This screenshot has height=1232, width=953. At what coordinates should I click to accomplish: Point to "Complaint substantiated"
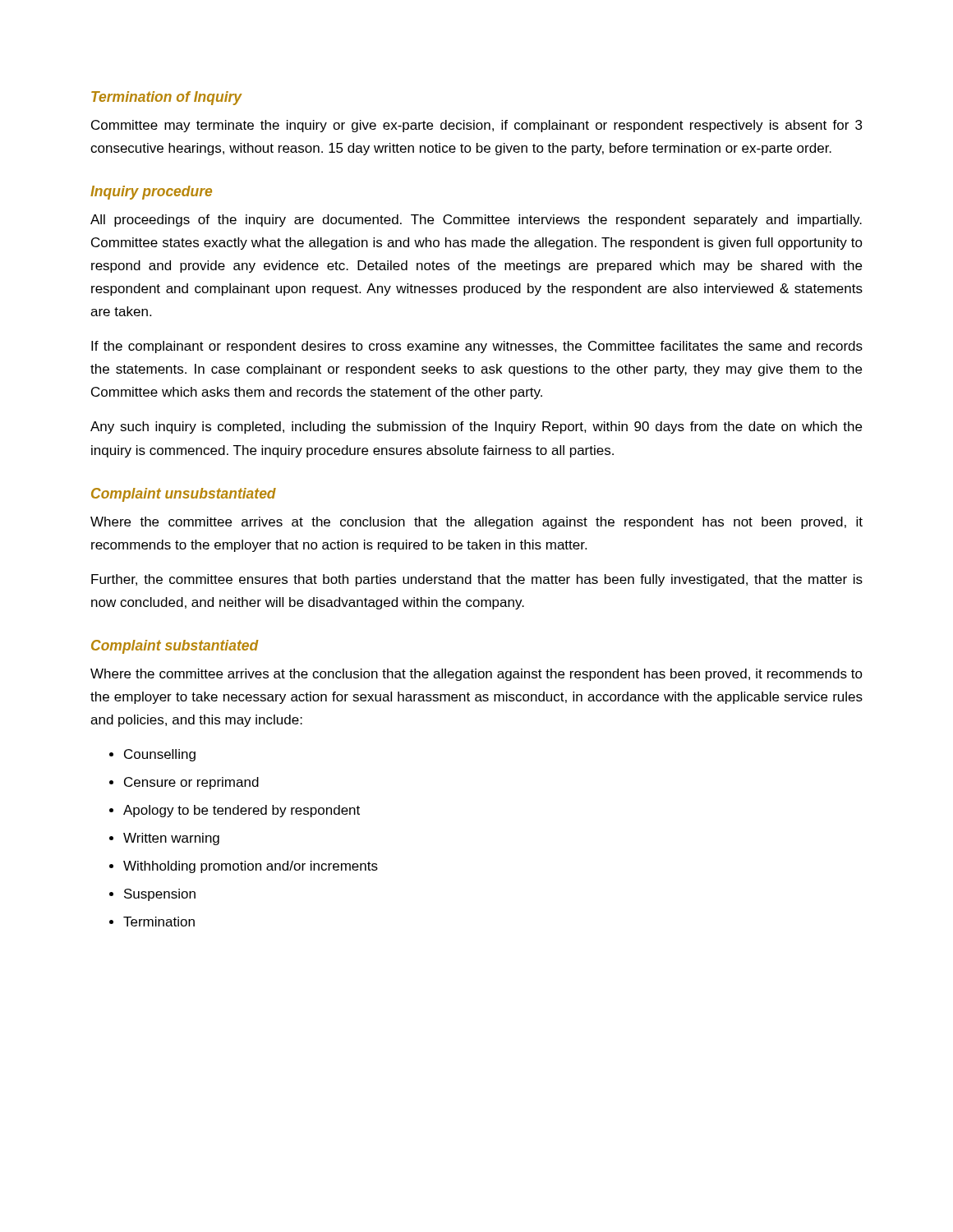tap(174, 645)
